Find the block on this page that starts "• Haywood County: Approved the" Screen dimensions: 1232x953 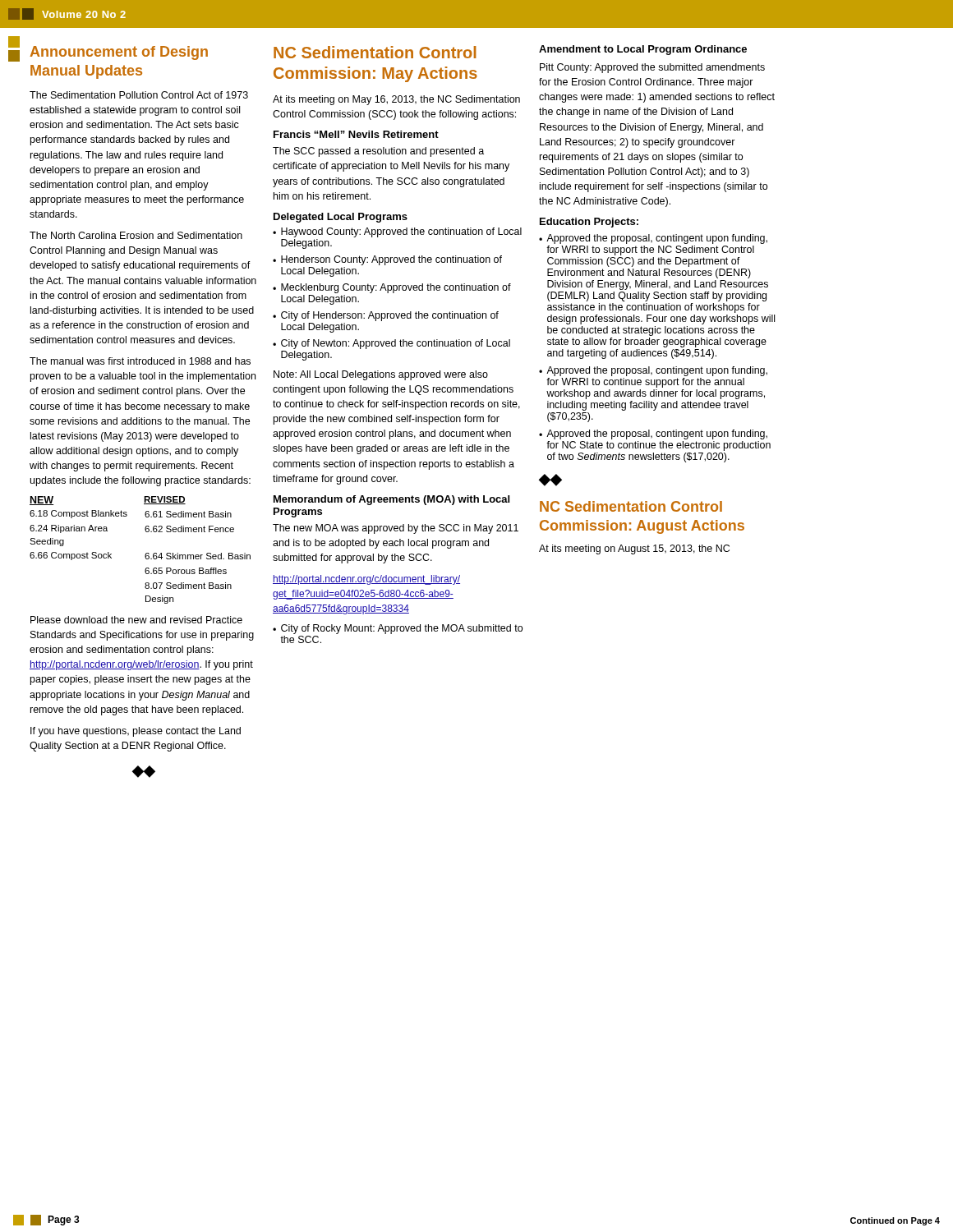coord(398,237)
